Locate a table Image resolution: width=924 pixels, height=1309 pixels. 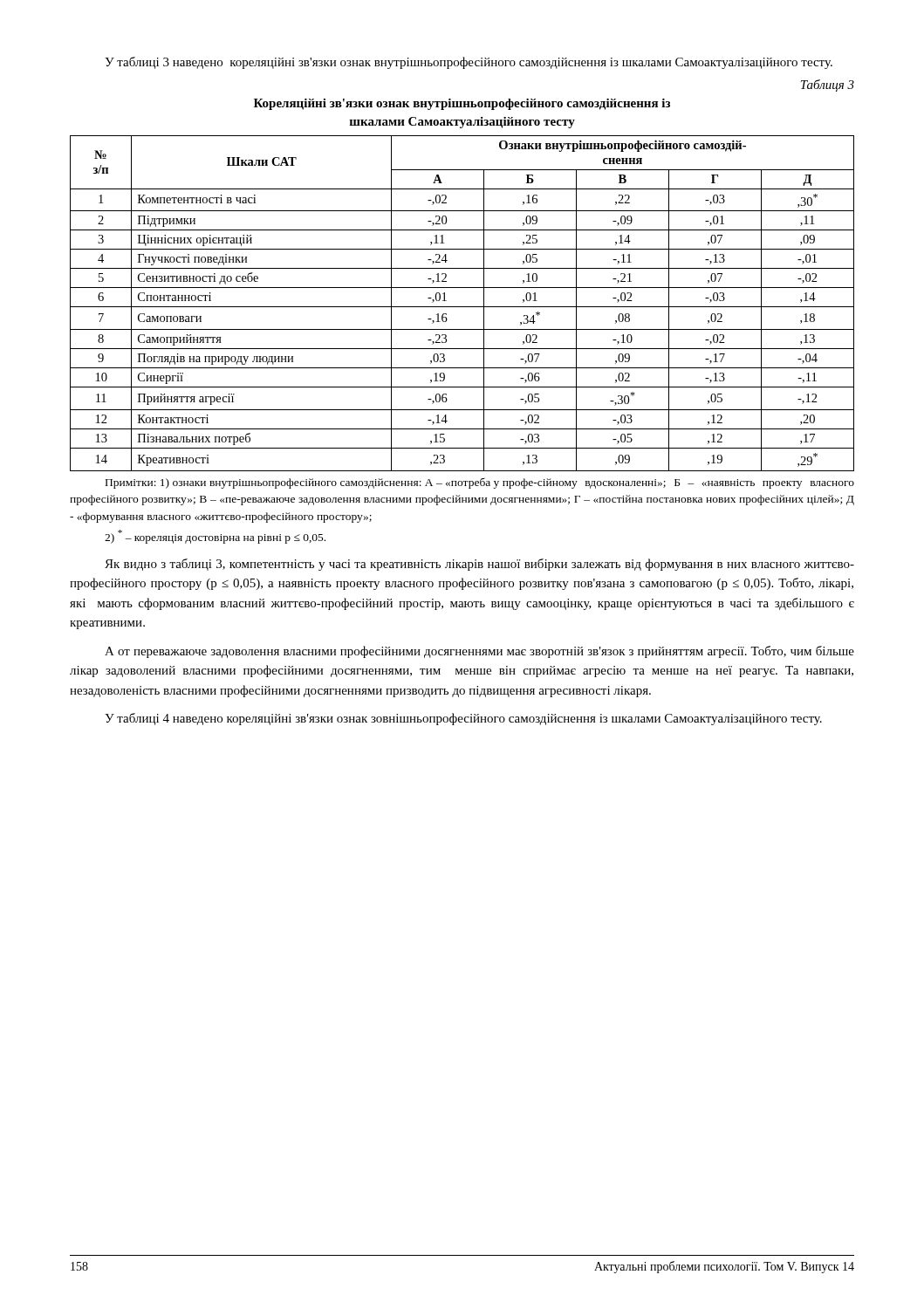pos(462,303)
